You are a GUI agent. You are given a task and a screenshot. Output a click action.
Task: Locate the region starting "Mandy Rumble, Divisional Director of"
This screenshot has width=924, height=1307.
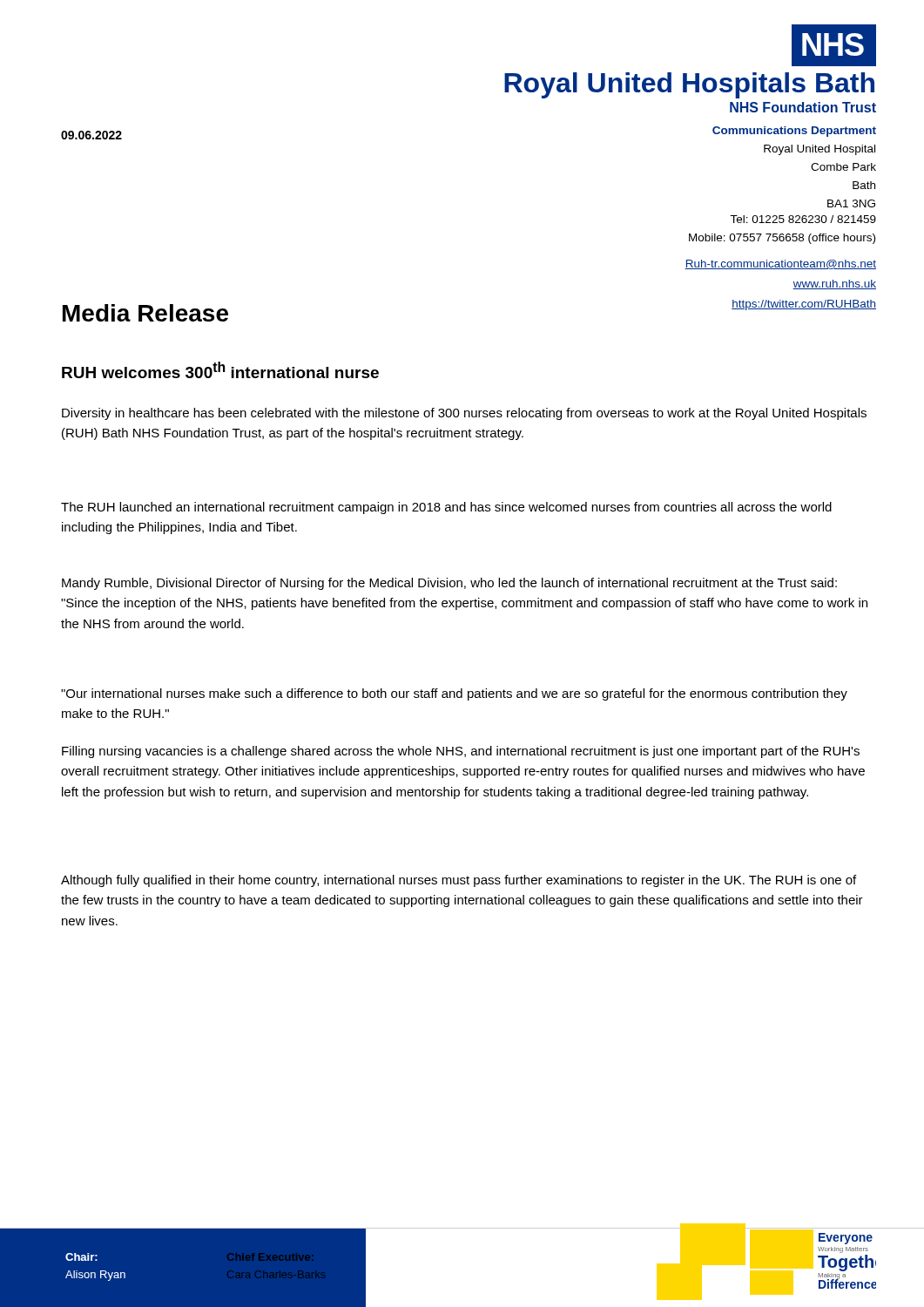(x=465, y=603)
